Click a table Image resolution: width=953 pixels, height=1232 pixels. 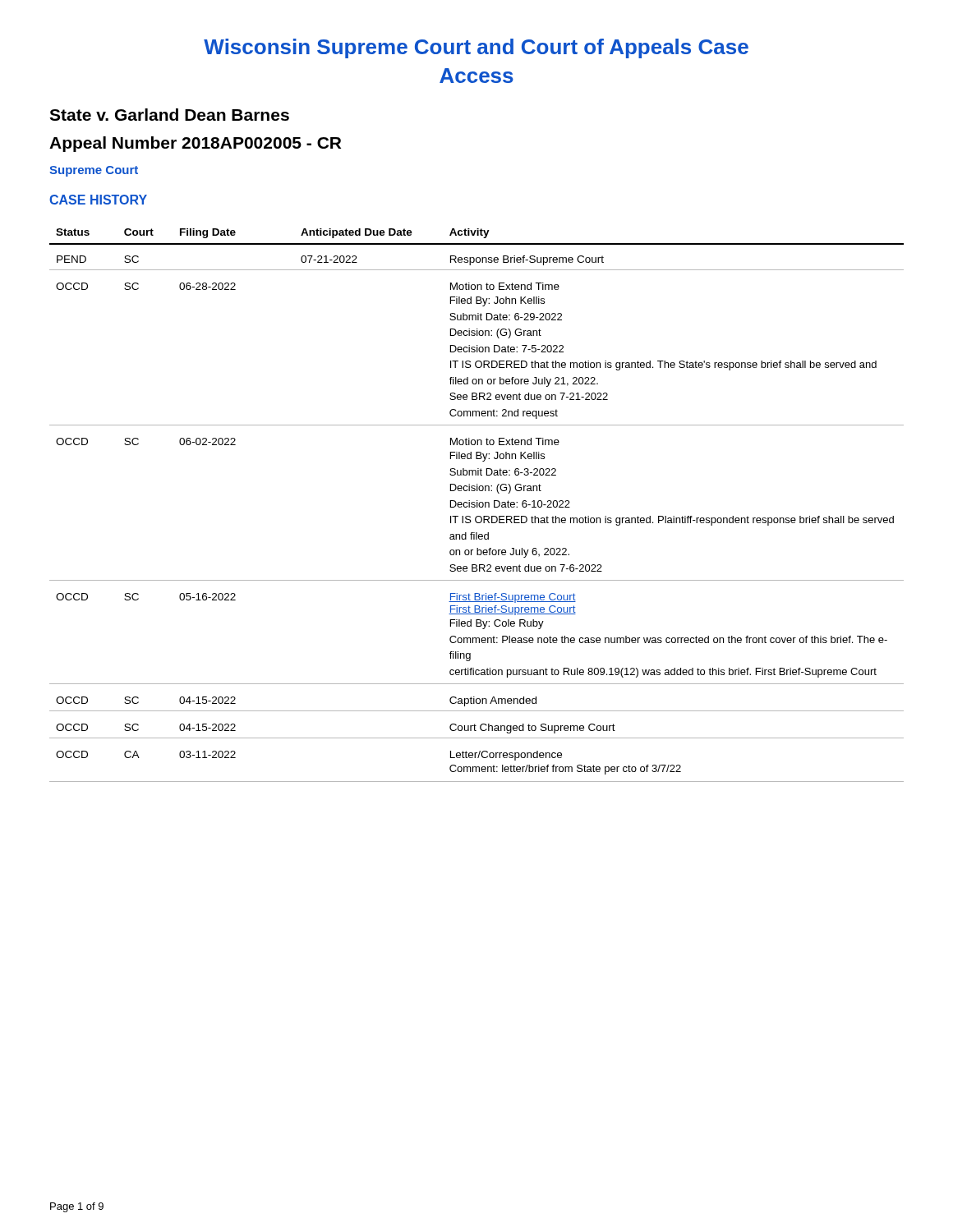click(x=476, y=501)
